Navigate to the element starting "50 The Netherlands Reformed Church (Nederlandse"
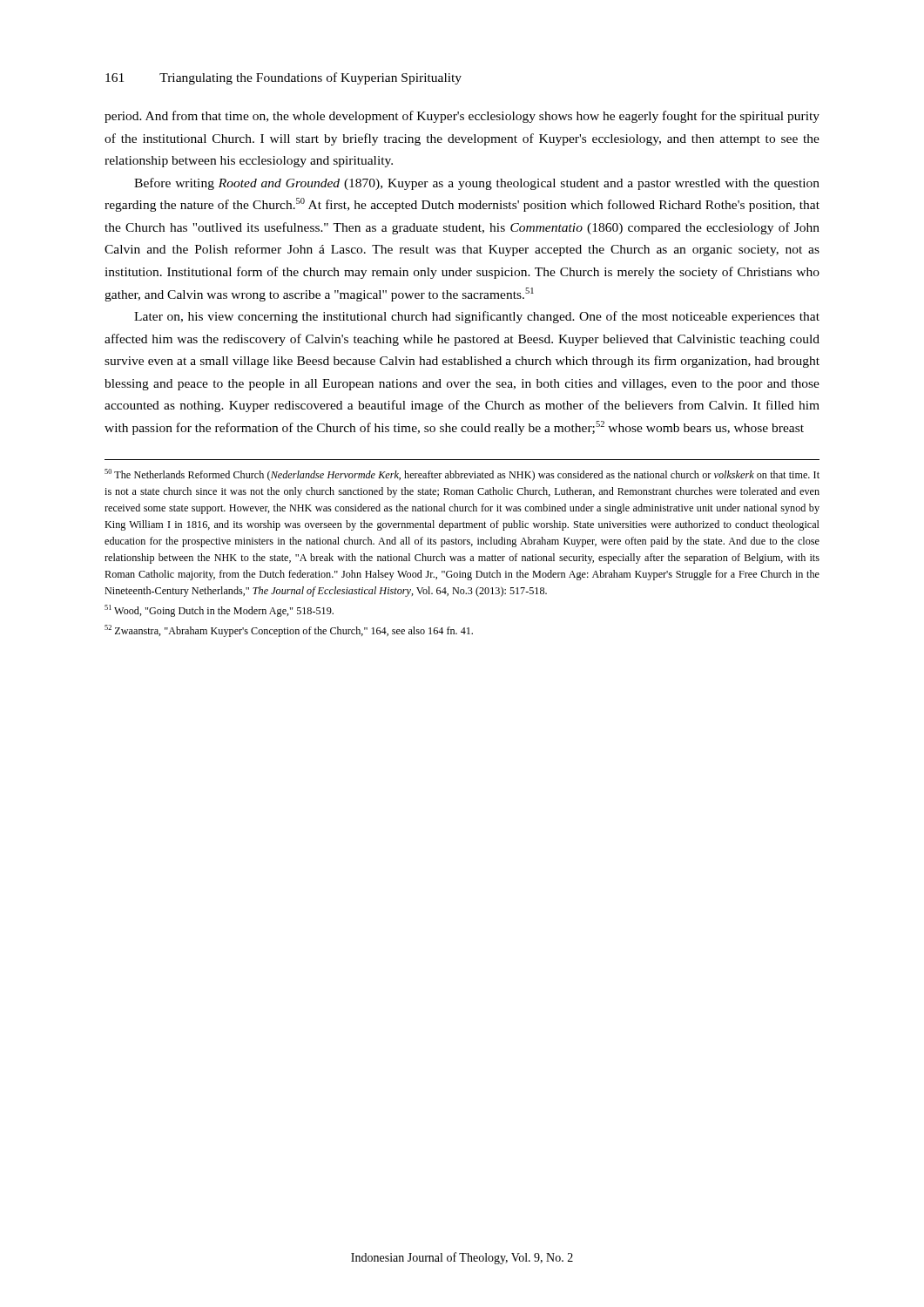This screenshot has height=1307, width=924. (462, 532)
